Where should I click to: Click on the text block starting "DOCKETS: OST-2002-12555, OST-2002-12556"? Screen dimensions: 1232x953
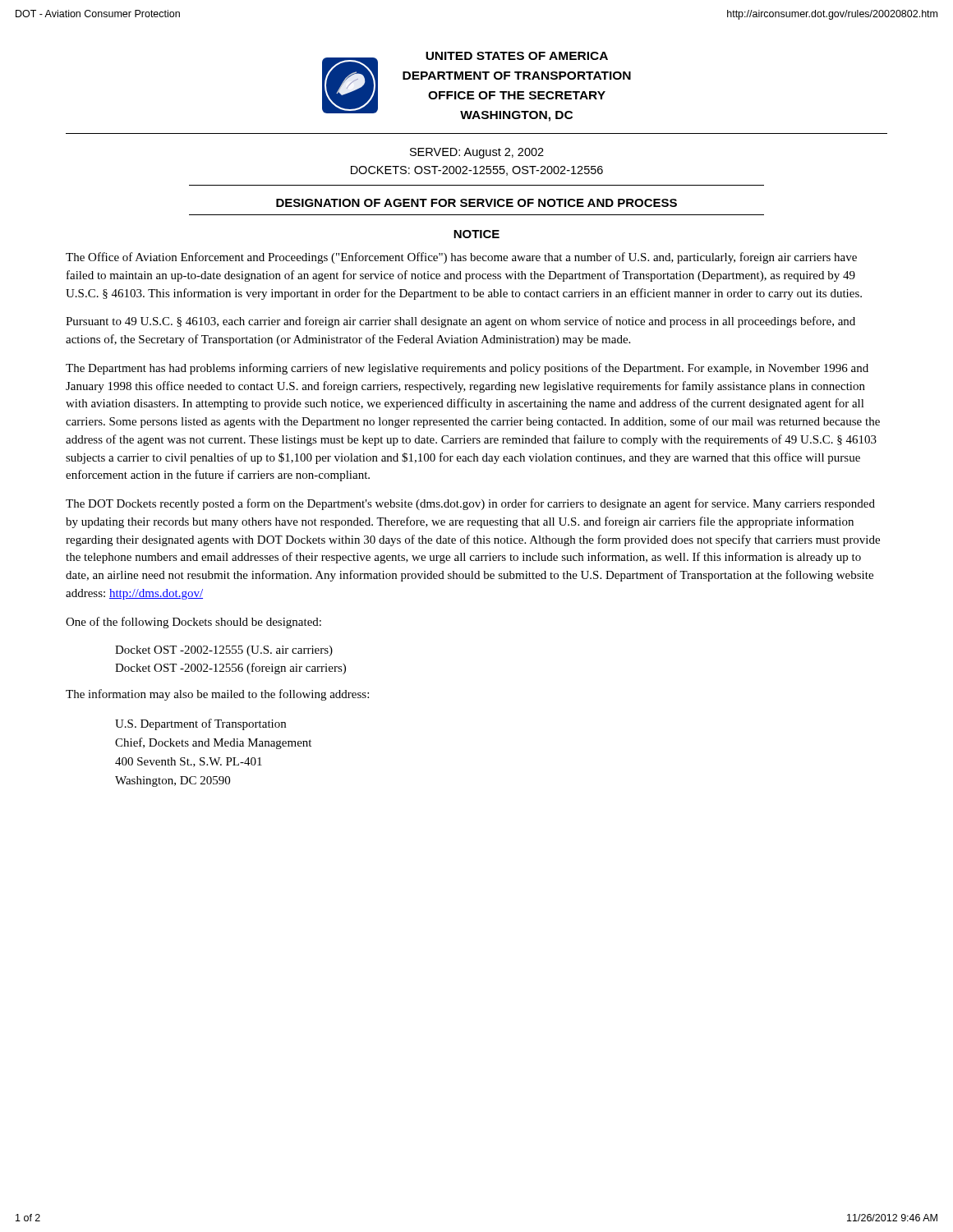pos(476,170)
